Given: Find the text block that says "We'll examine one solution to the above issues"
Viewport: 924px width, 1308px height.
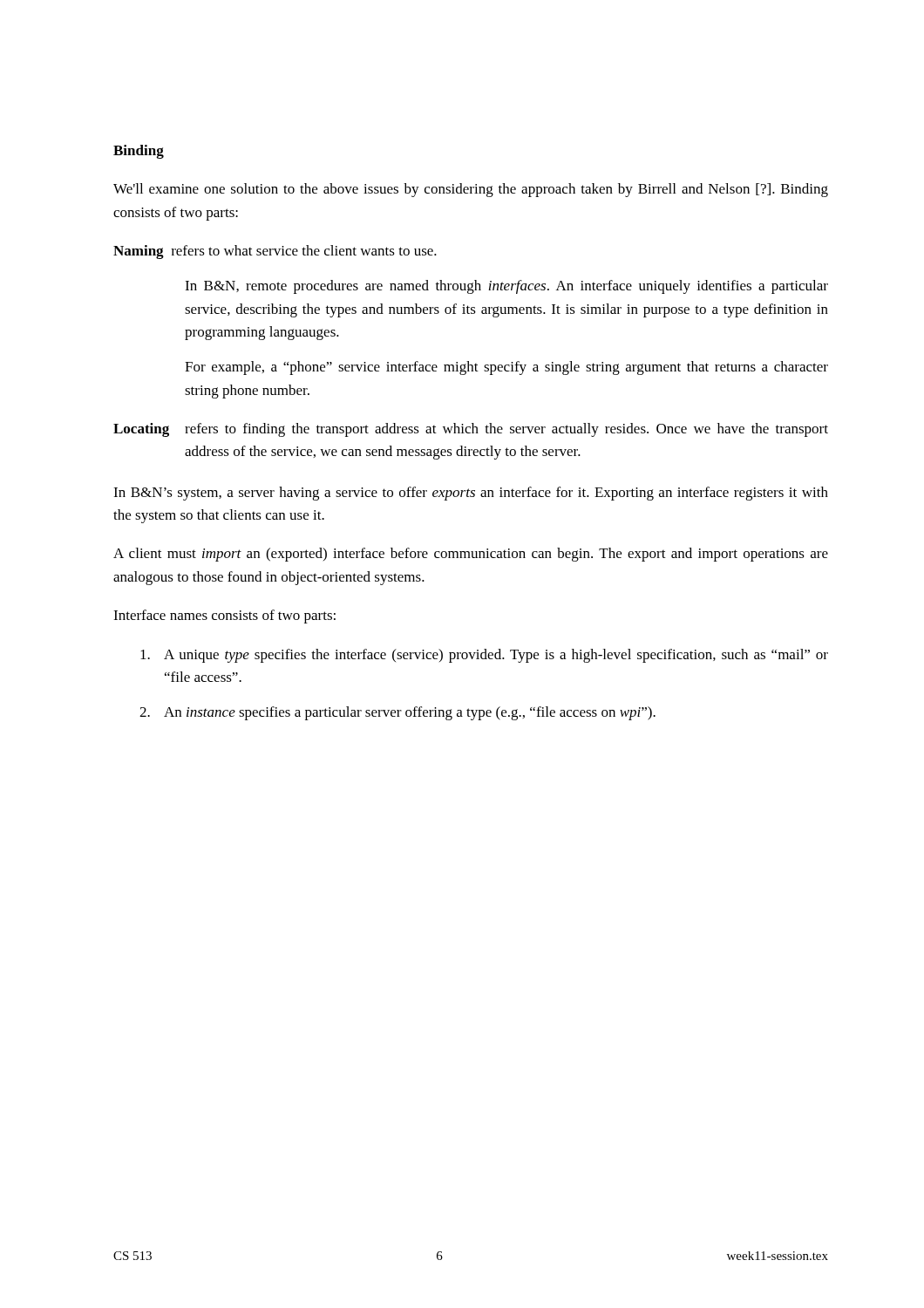Looking at the screenshot, I should [471, 201].
